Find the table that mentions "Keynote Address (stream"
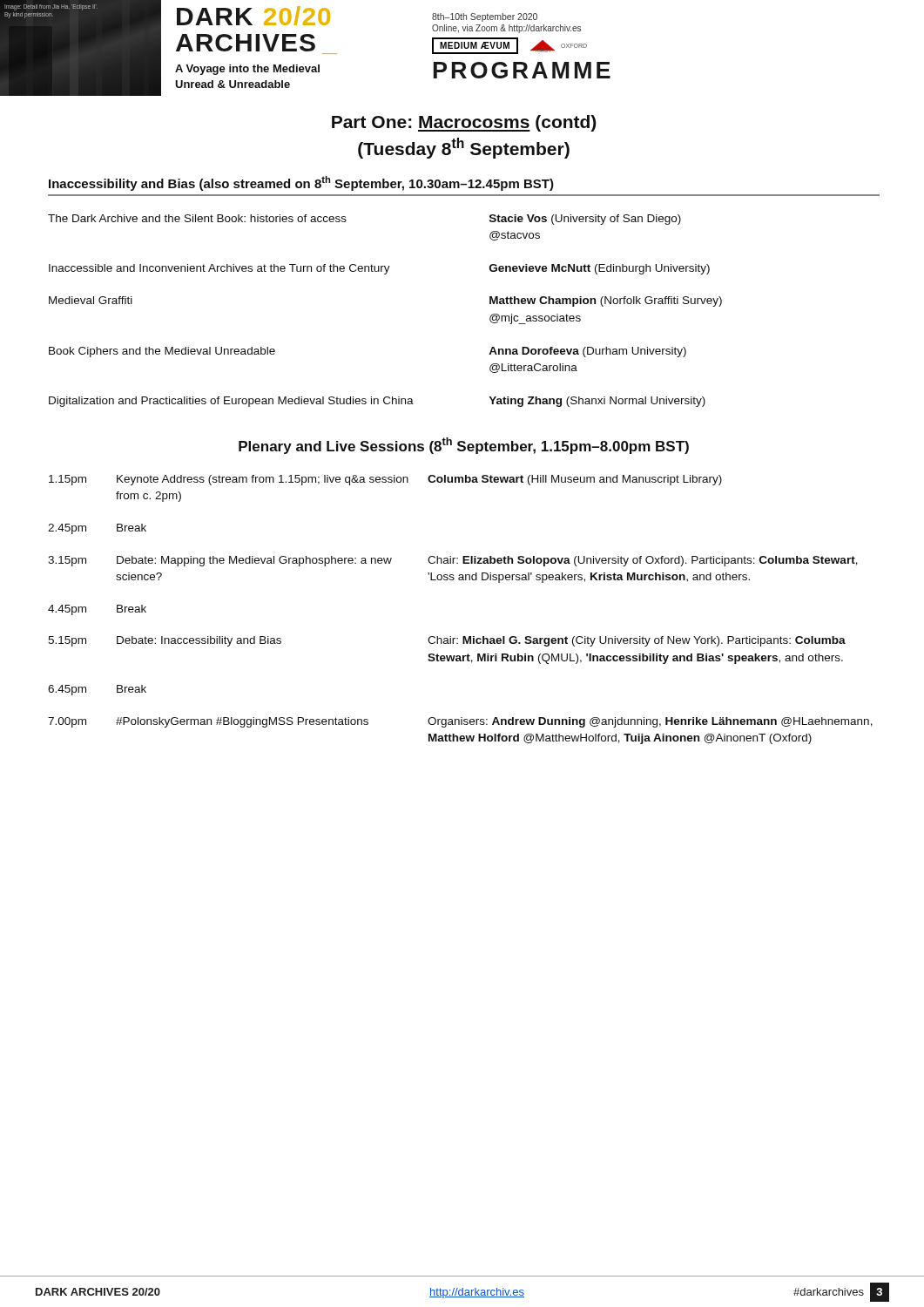The image size is (924, 1307). [x=464, y=612]
